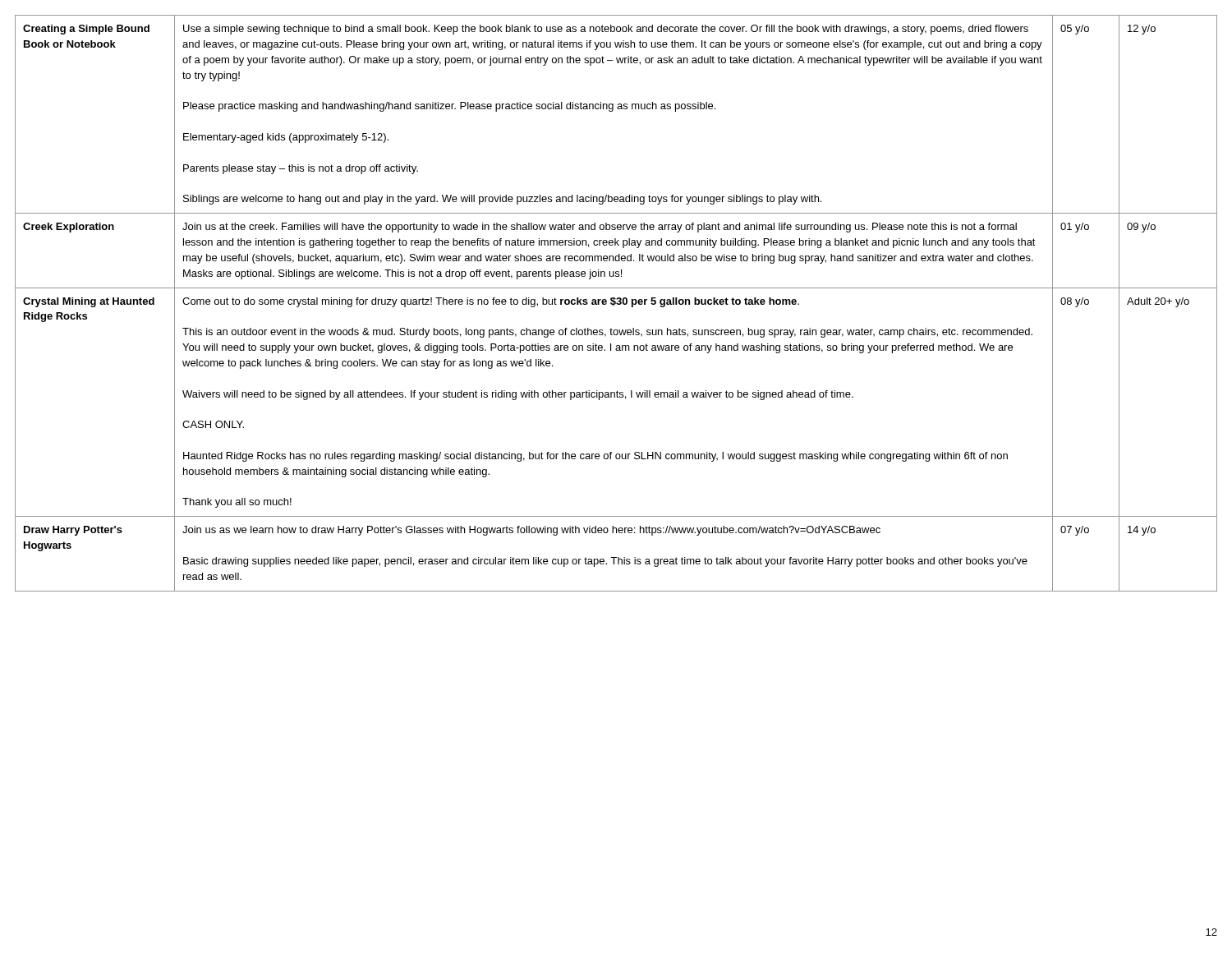Locate the table
The image size is (1232, 953).
616,303
